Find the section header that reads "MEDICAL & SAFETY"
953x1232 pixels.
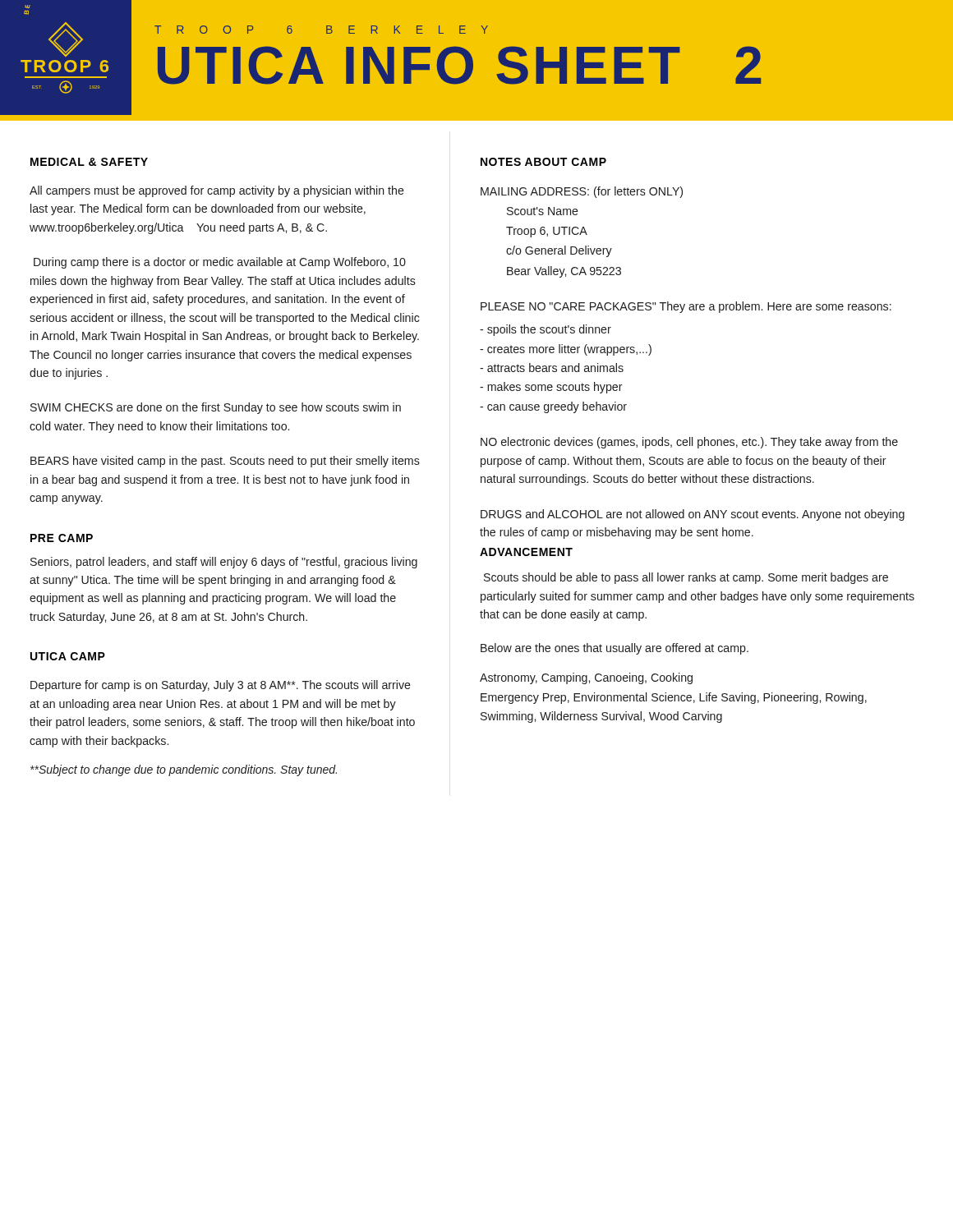pos(89,162)
